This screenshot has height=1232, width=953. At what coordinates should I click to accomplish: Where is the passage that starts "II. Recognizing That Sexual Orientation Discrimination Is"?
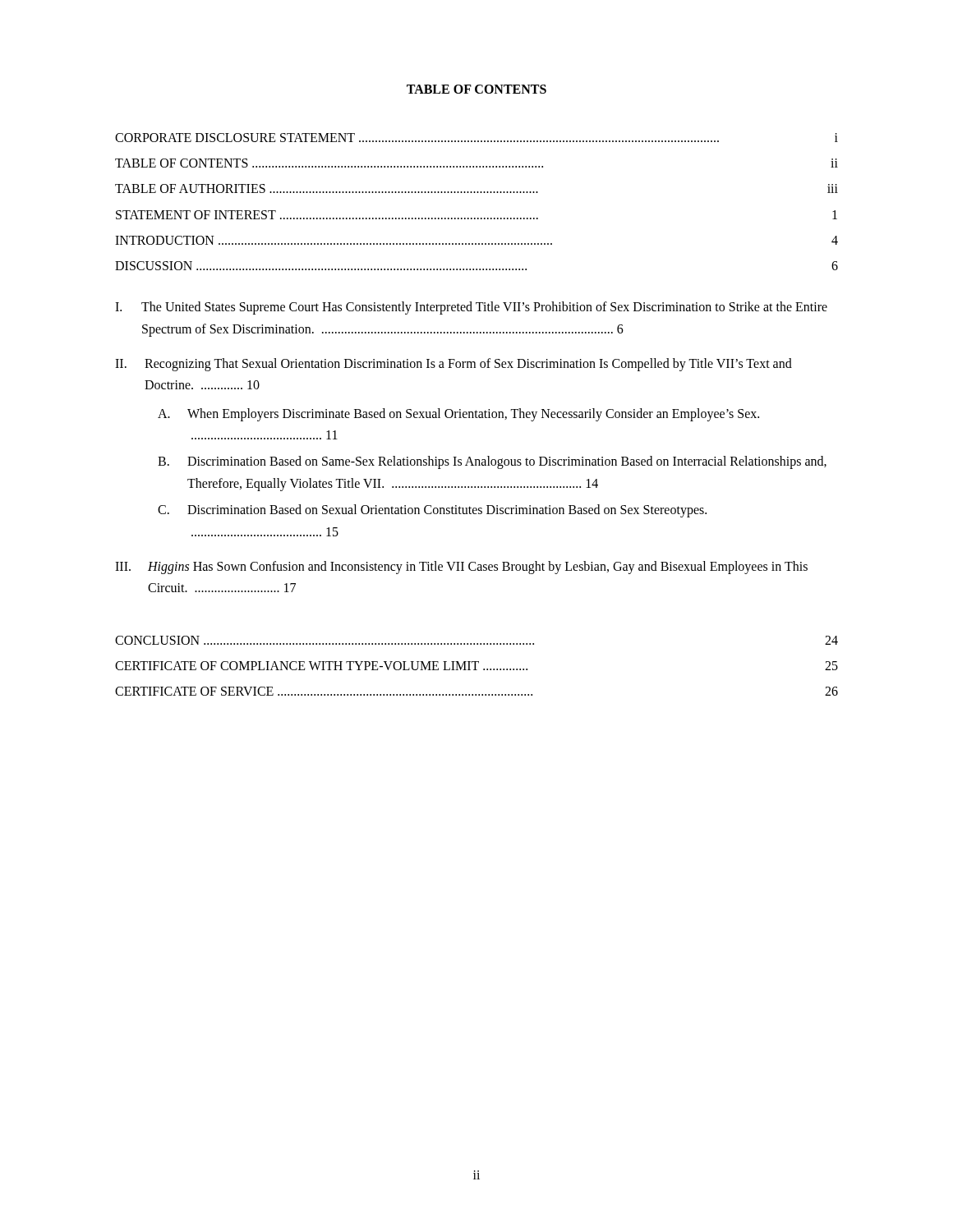pos(476,375)
